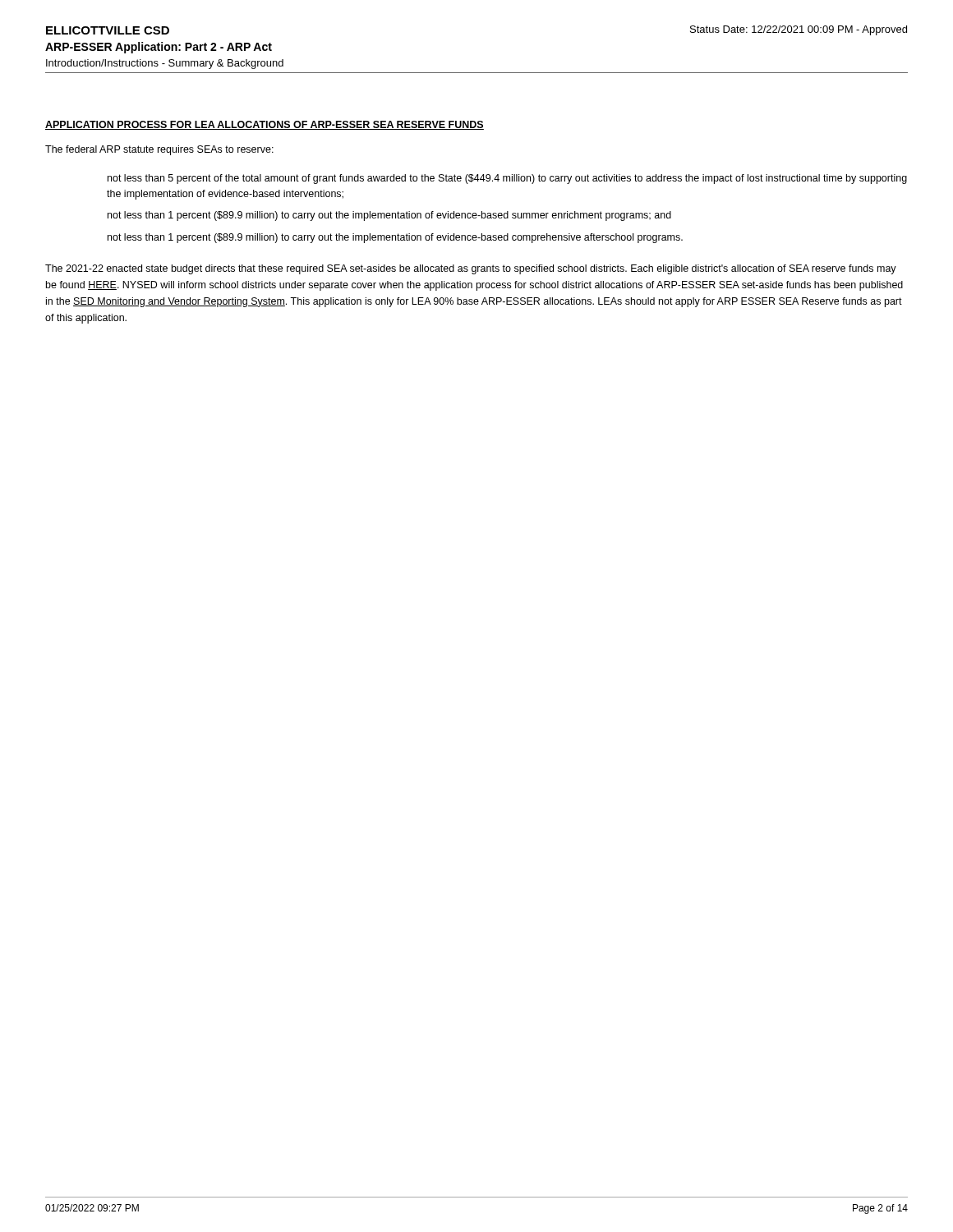Click on the block starting "The 2021-22 enacted"

pyautogui.click(x=474, y=293)
